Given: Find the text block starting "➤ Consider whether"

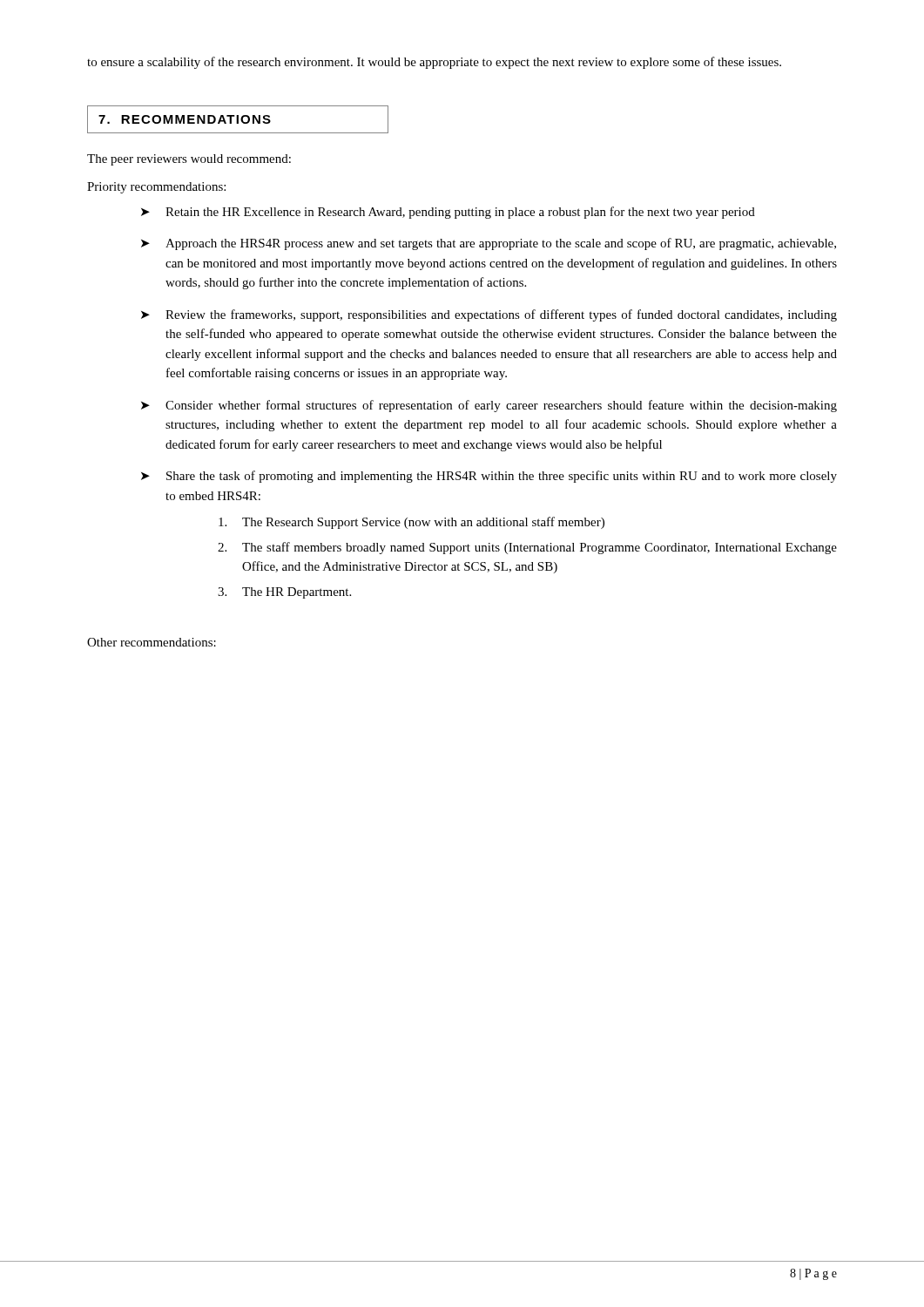Looking at the screenshot, I should tap(488, 425).
